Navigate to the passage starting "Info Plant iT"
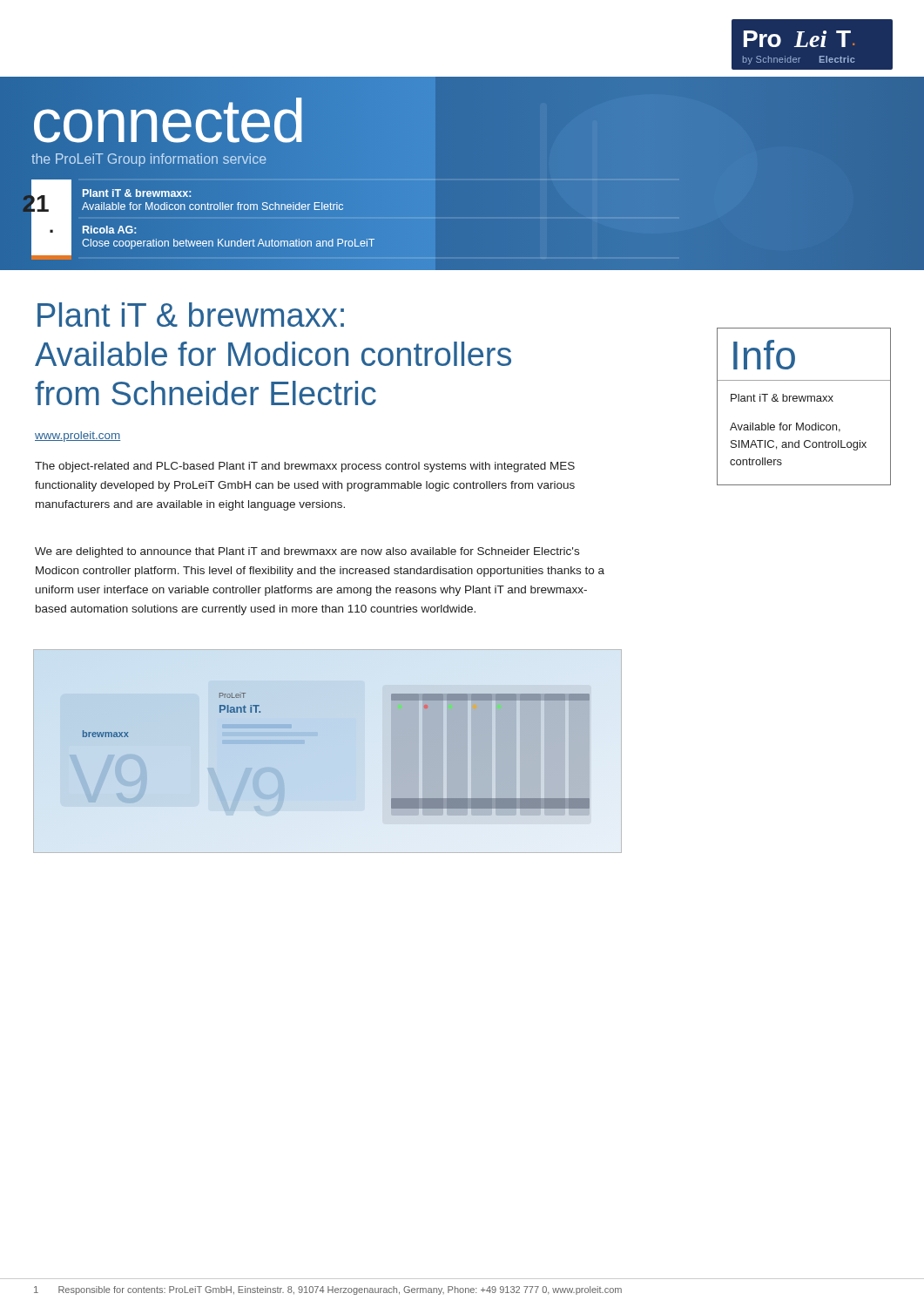924x1307 pixels. [x=804, y=406]
